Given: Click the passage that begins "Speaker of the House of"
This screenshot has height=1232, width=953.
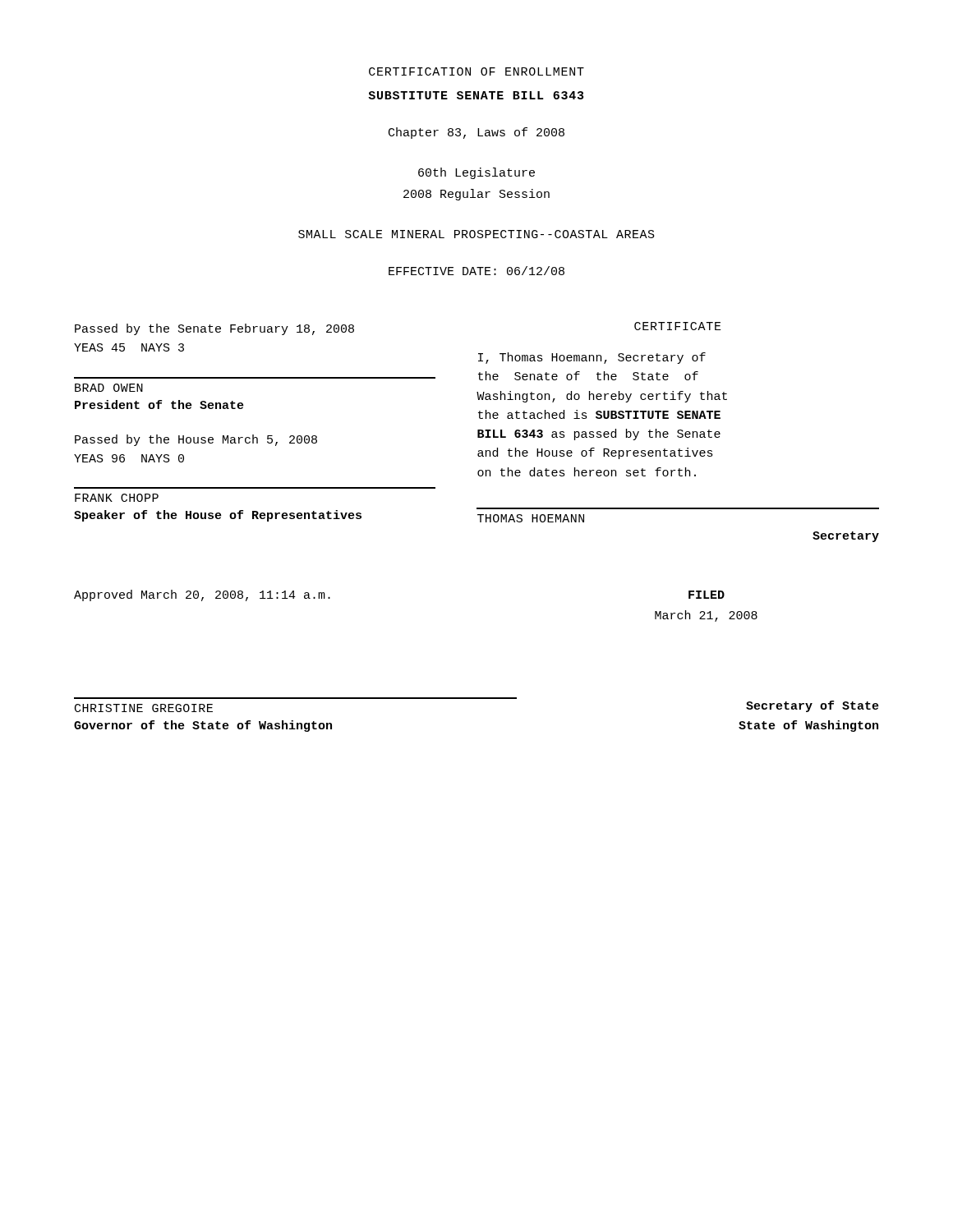Looking at the screenshot, I should pos(218,516).
